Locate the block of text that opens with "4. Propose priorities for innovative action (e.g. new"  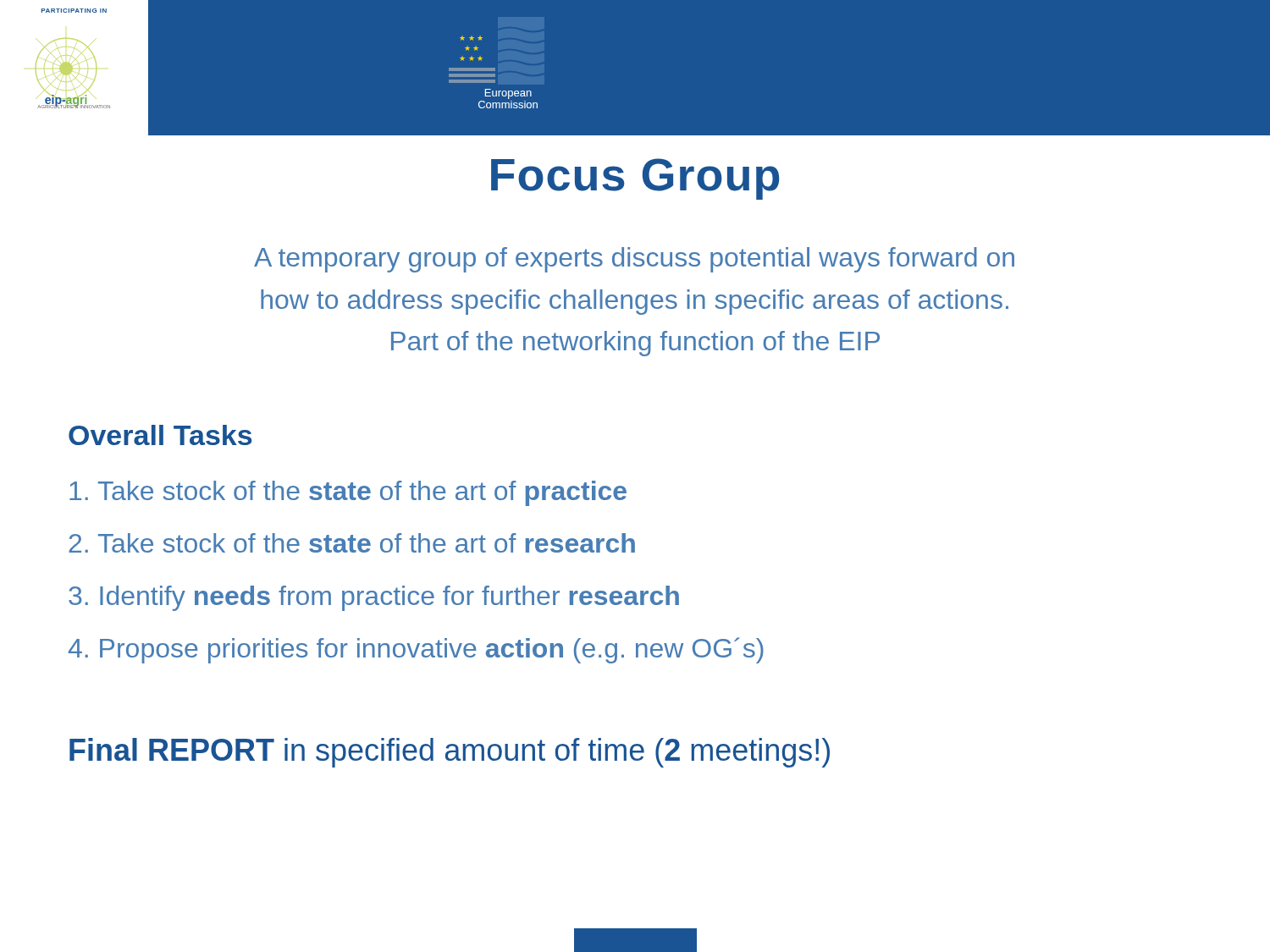(416, 648)
